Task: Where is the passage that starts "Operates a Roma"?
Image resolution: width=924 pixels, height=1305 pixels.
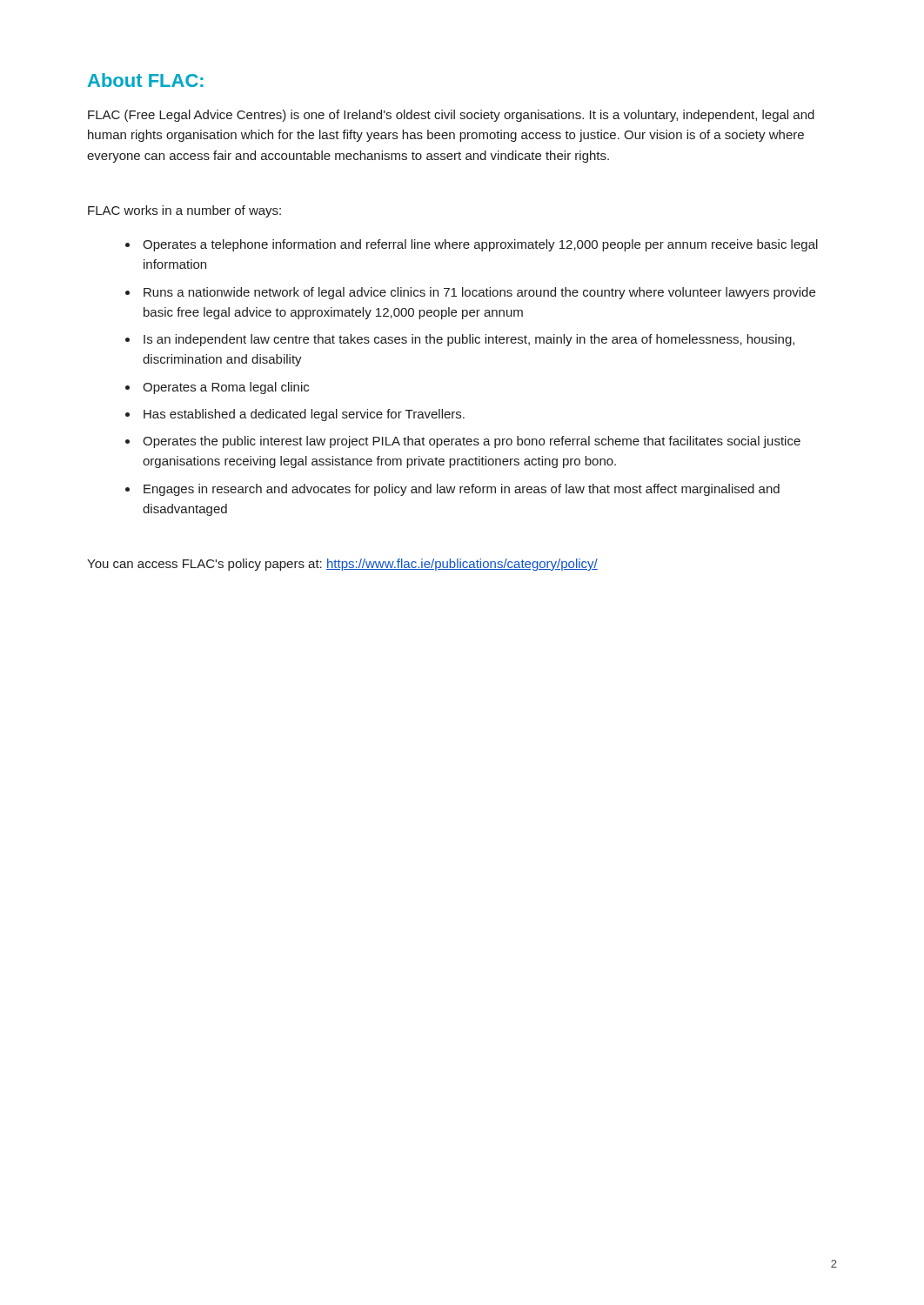Action: (226, 388)
